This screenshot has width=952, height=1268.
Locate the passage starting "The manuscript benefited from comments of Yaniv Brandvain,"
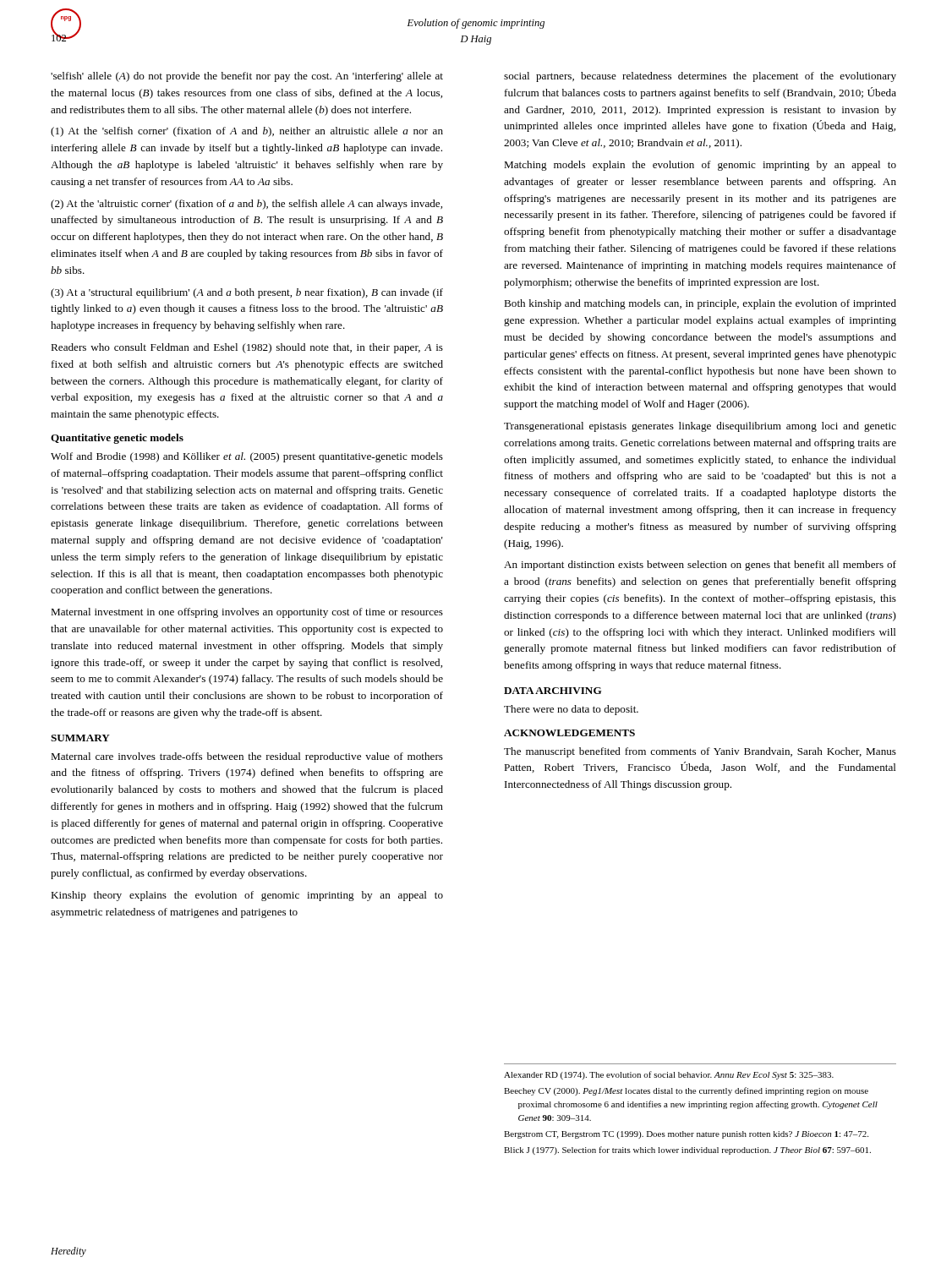pos(700,768)
